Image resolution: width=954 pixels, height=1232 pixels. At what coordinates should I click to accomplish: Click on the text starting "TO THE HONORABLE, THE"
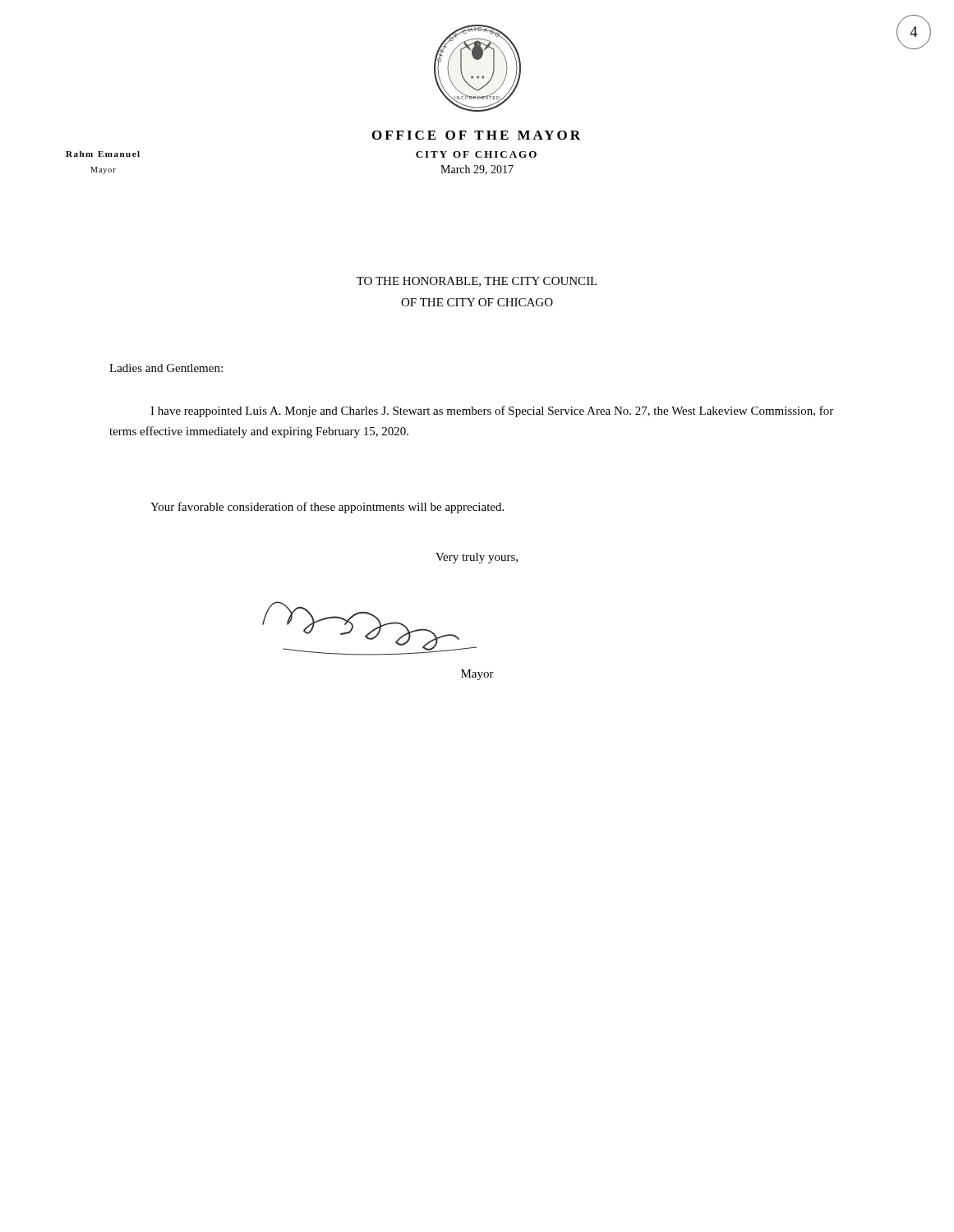pyautogui.click(x=477, y=291)
